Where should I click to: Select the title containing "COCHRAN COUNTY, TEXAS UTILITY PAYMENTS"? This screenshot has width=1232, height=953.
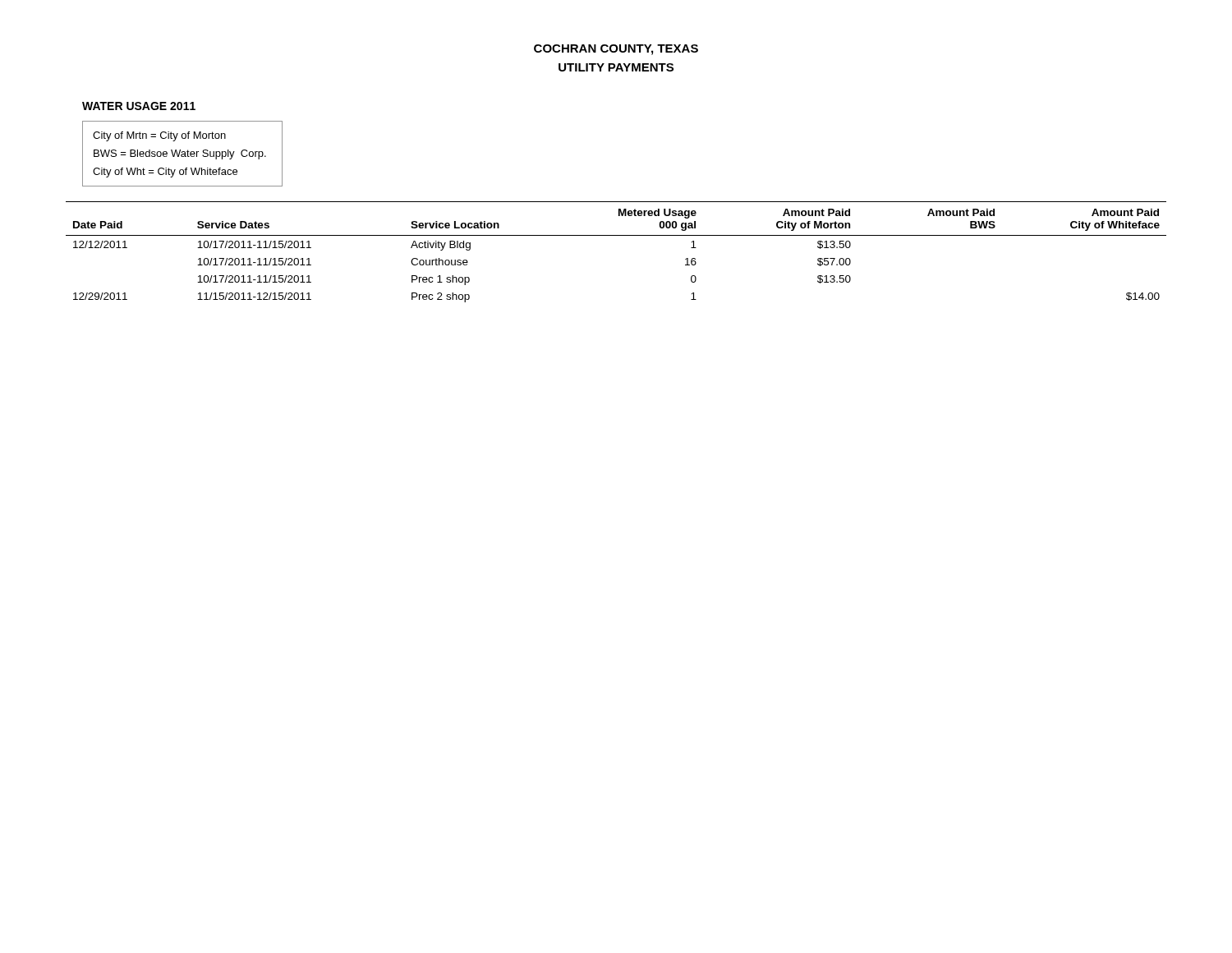pyautogui.click(x=616, y=58)
